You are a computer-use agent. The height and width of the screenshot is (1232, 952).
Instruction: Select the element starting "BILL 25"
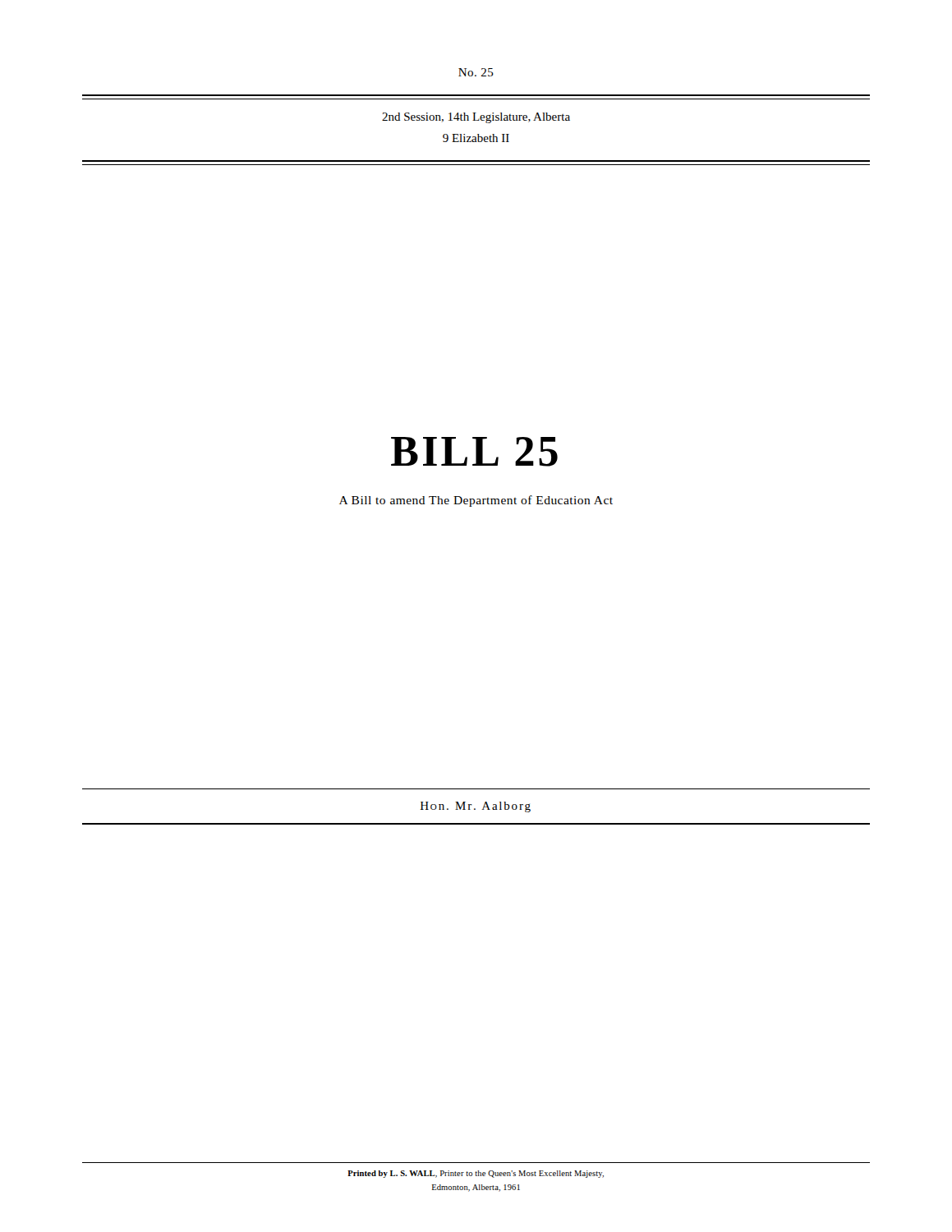coord(476,451)
